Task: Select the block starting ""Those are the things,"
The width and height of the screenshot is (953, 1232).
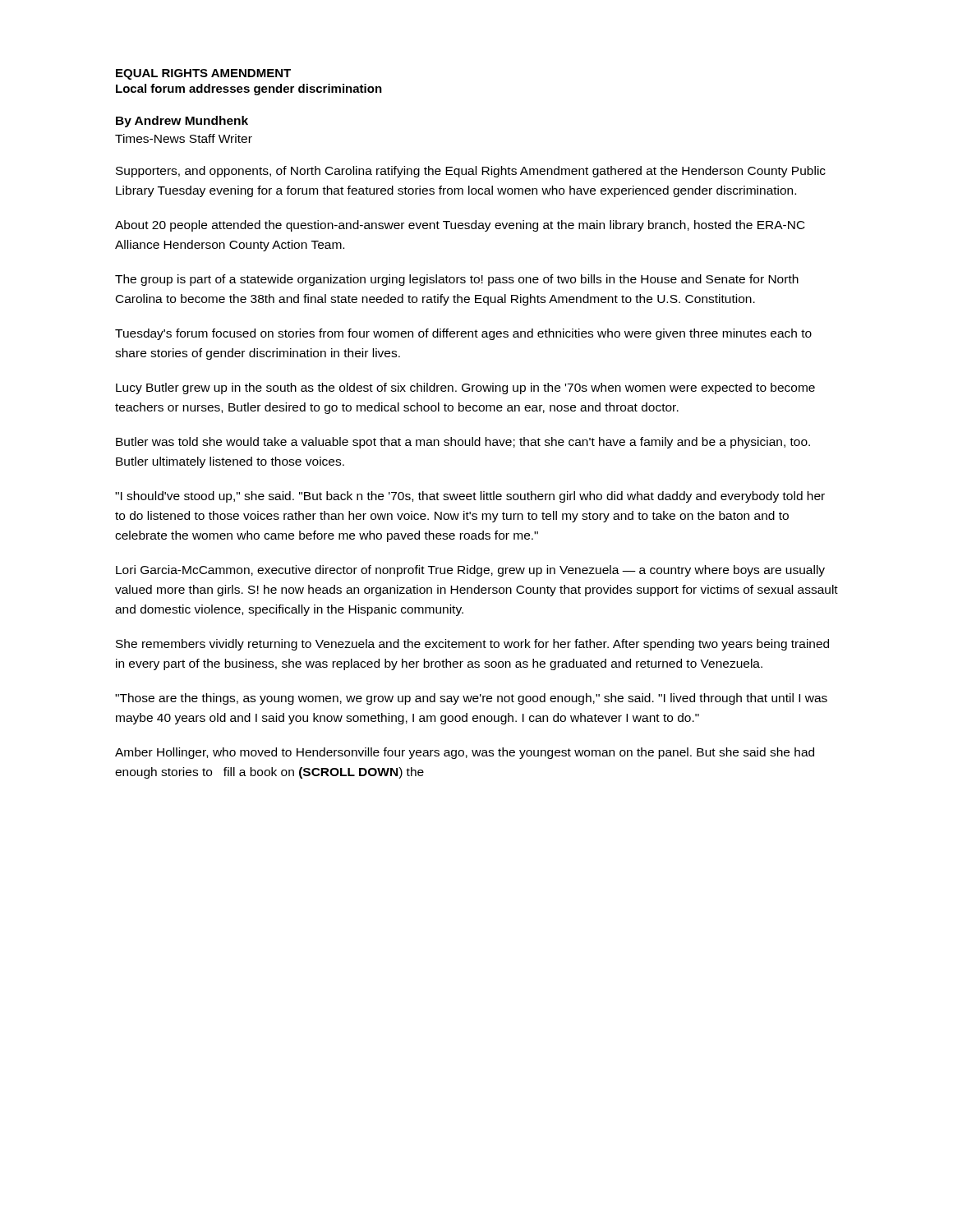Action: click(471, 708)
